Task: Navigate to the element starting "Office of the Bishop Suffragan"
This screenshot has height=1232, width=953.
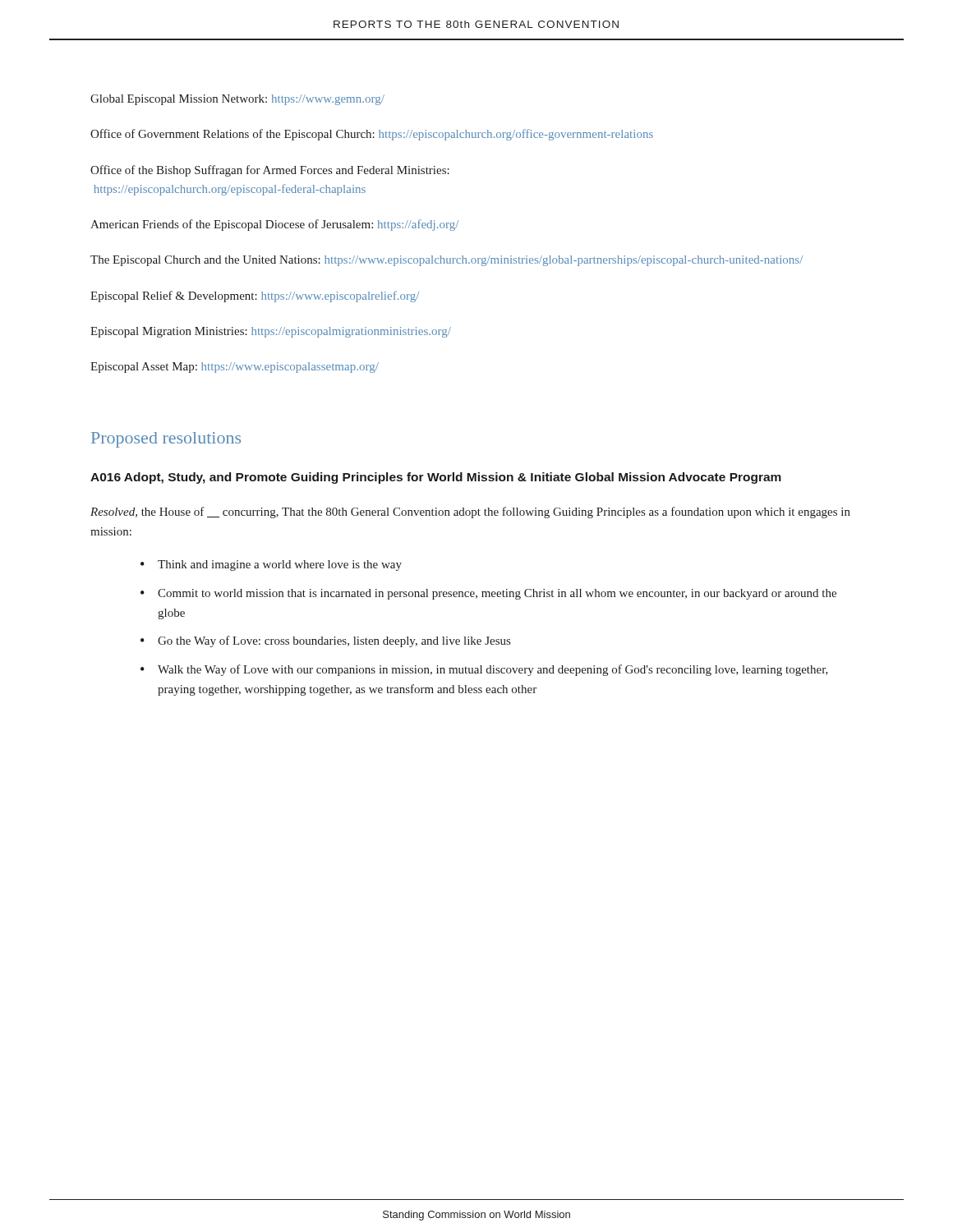Action: pos(270,179)
